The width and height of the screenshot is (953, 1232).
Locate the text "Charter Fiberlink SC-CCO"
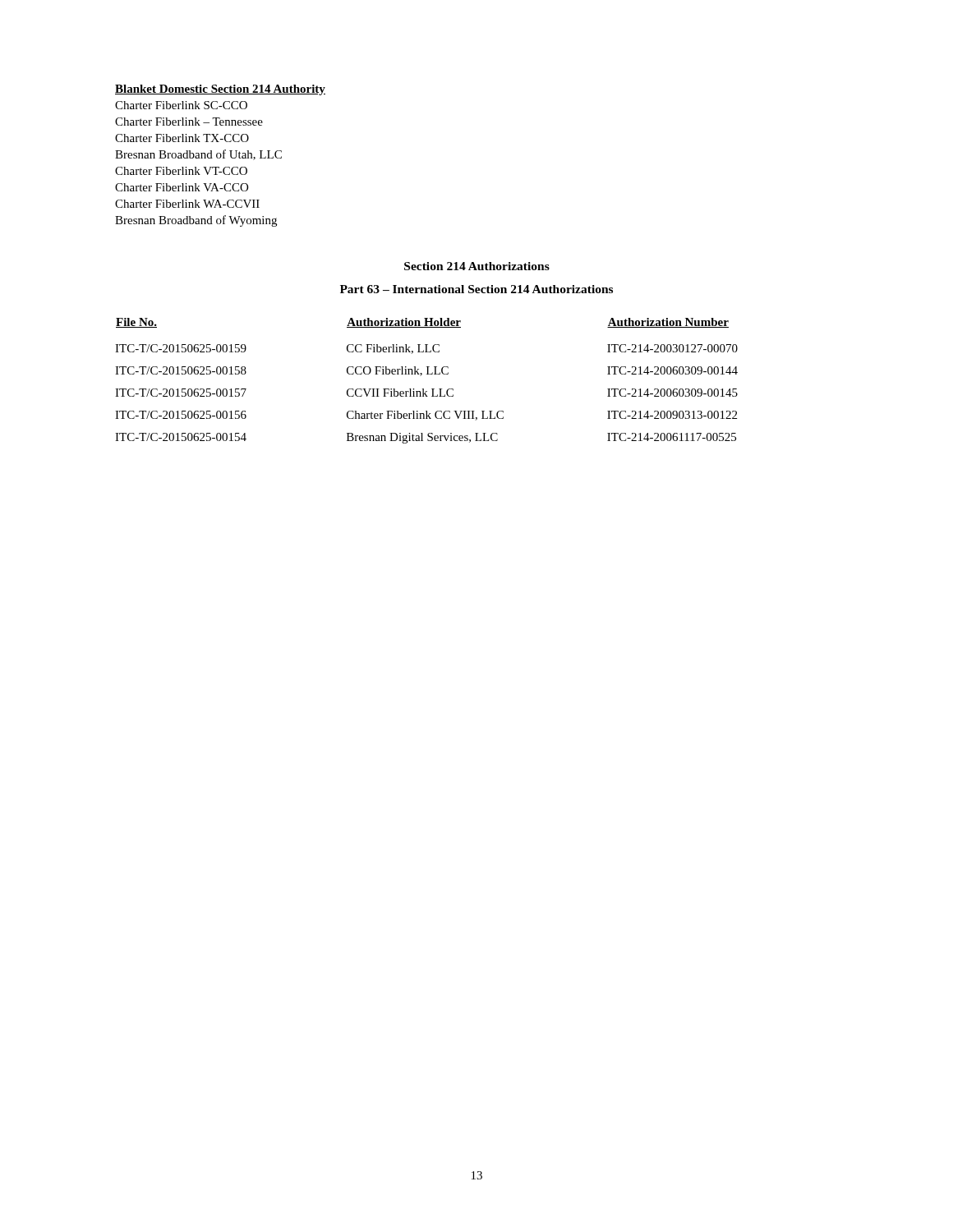click(x=181, y=105)
